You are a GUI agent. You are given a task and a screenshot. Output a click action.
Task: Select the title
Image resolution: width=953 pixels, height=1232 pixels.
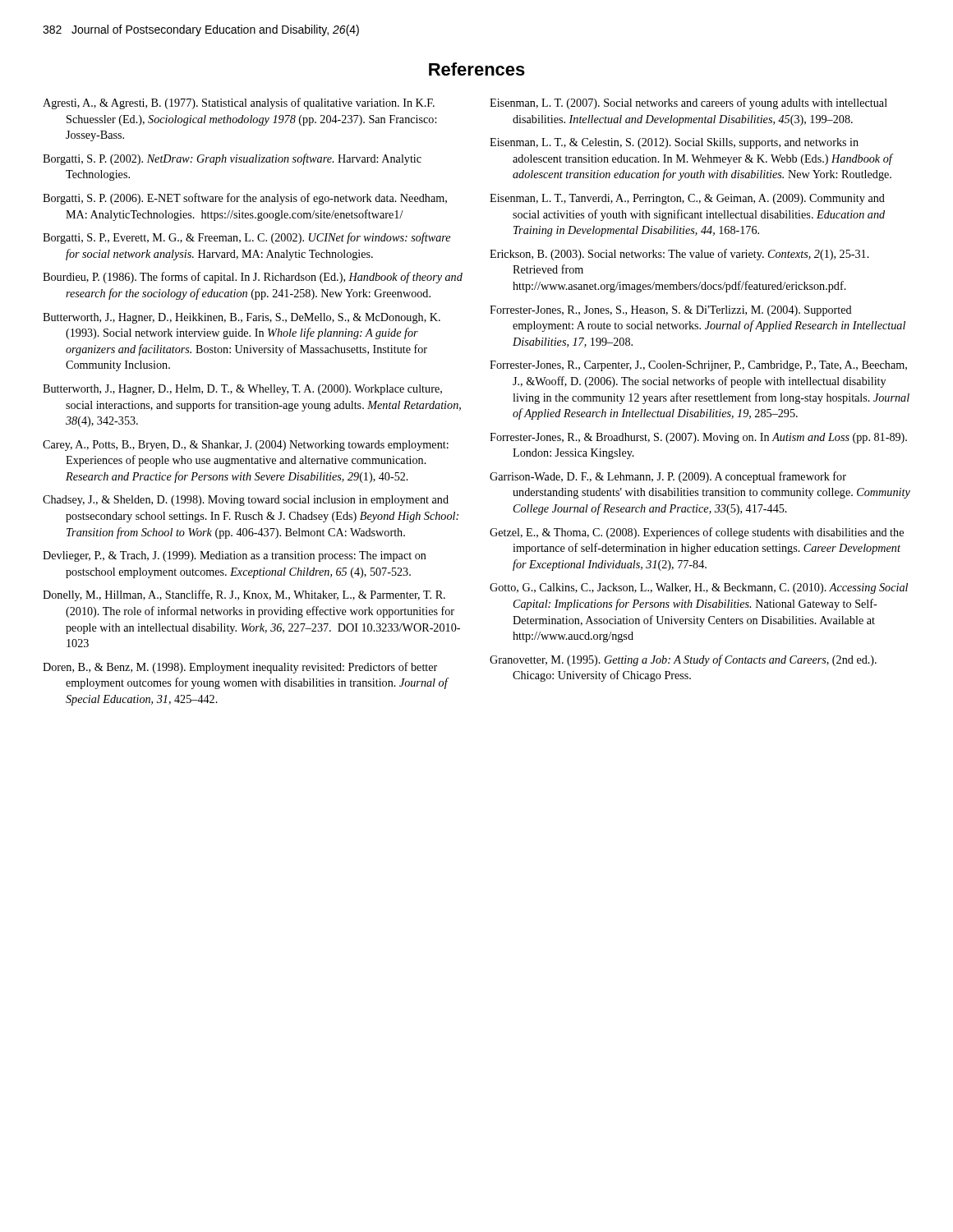click(476, 69)
